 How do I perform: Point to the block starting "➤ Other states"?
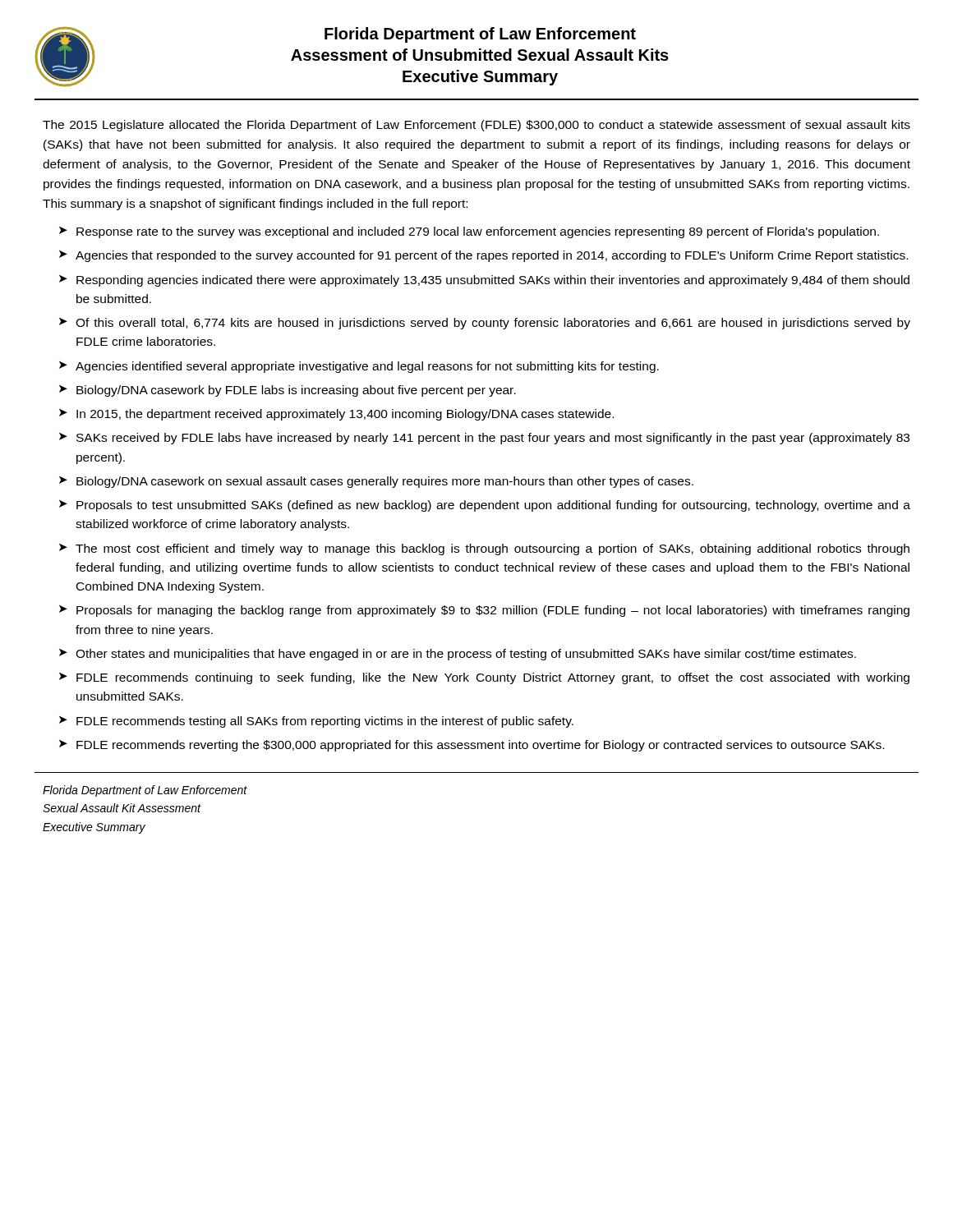point(484,653)
